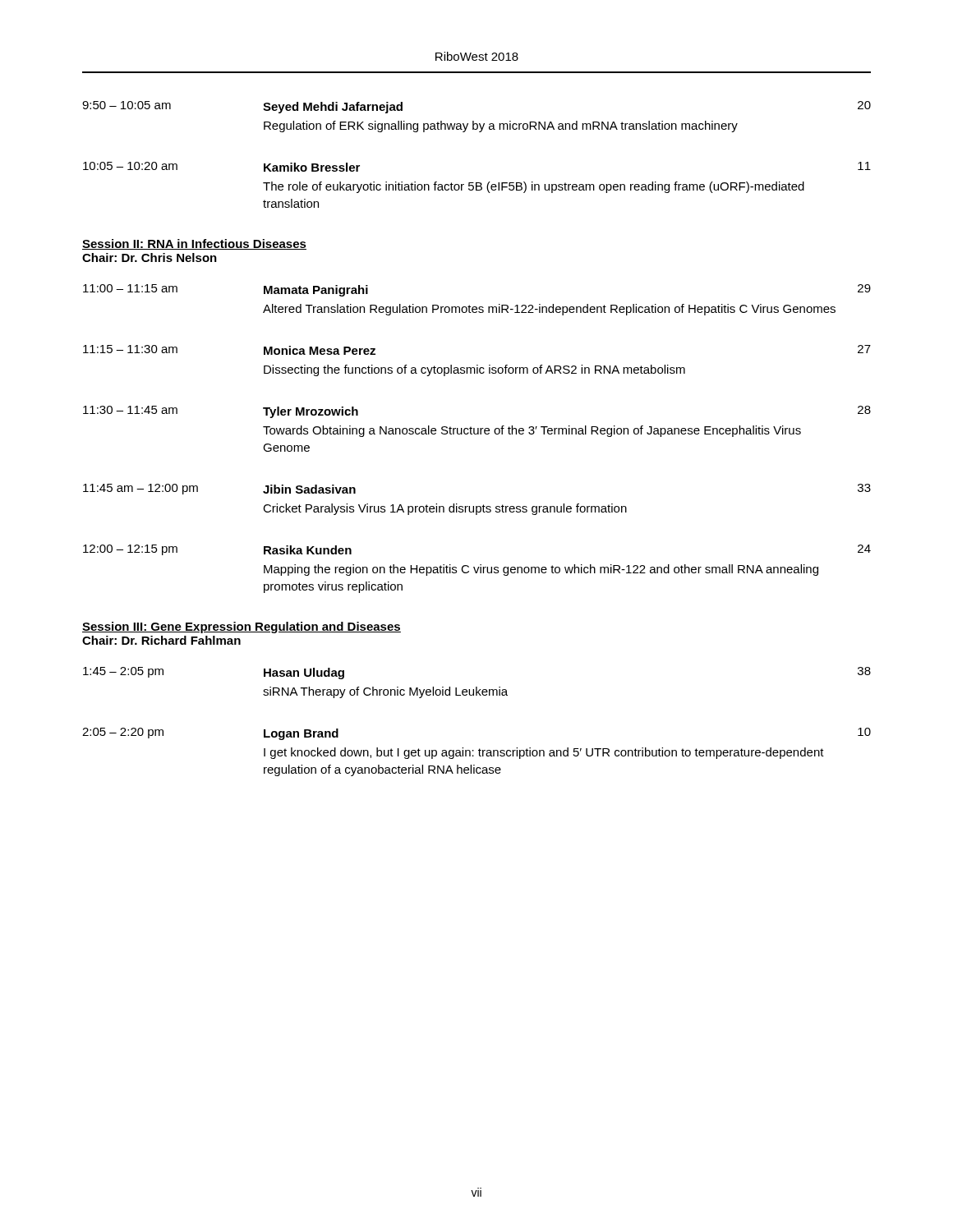Select the text starting "2:05 – 2:20 pm Logan Brand"
This screenshot has width=953, height=1232.
tap(476, 751)
